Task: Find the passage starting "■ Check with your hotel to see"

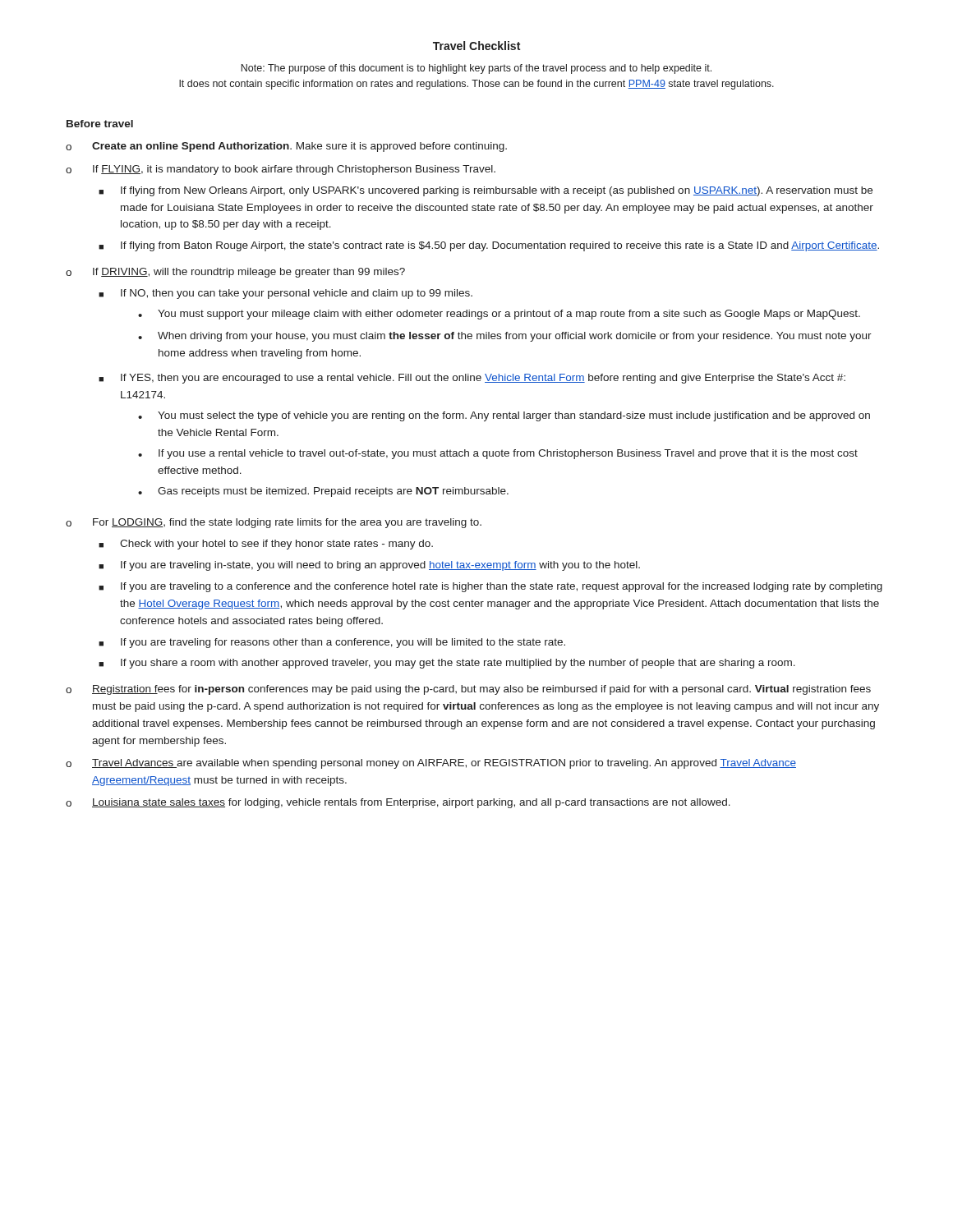Action: click(266, 545)
